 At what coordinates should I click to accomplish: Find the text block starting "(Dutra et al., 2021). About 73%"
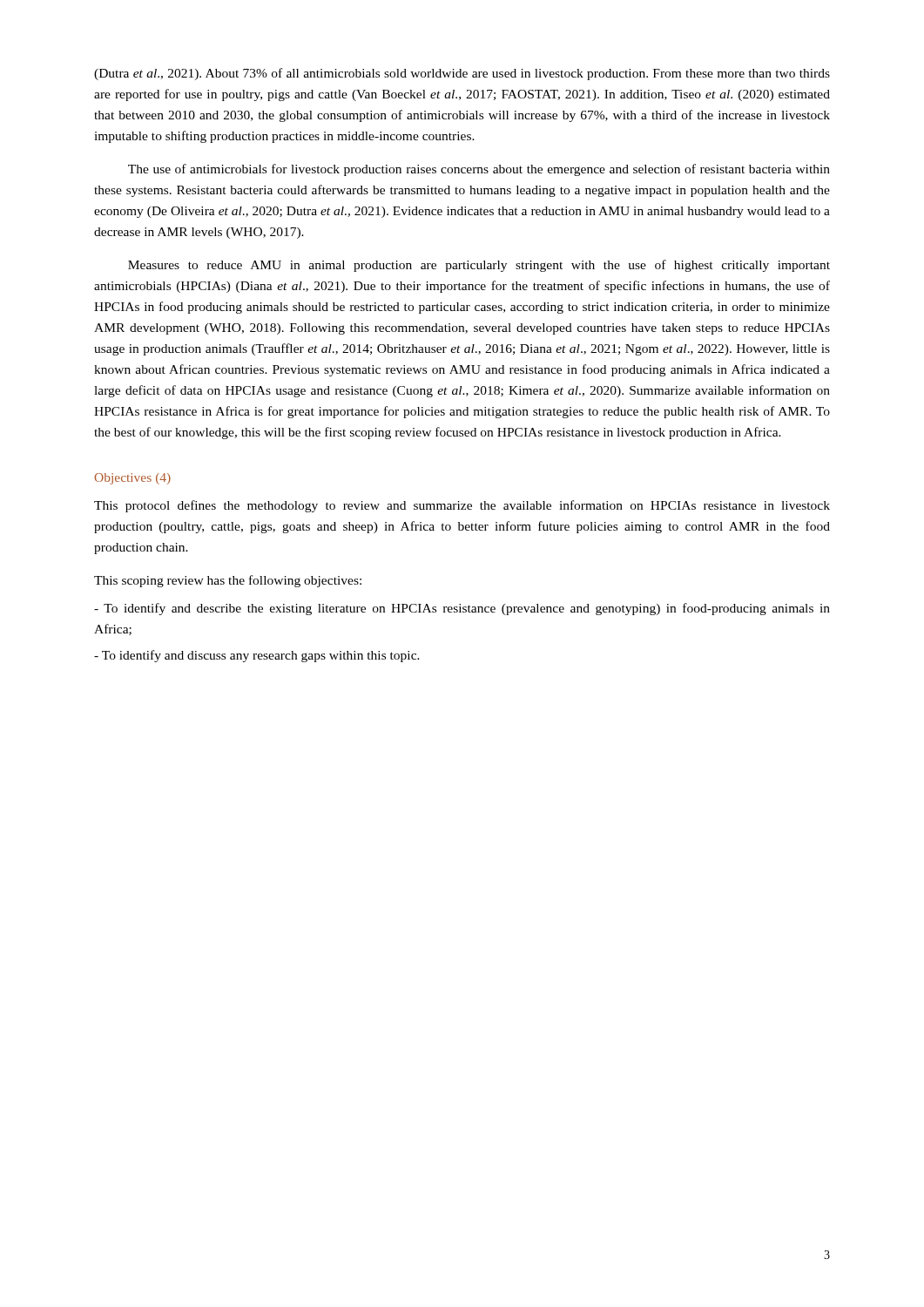click(x=462, y=104)
